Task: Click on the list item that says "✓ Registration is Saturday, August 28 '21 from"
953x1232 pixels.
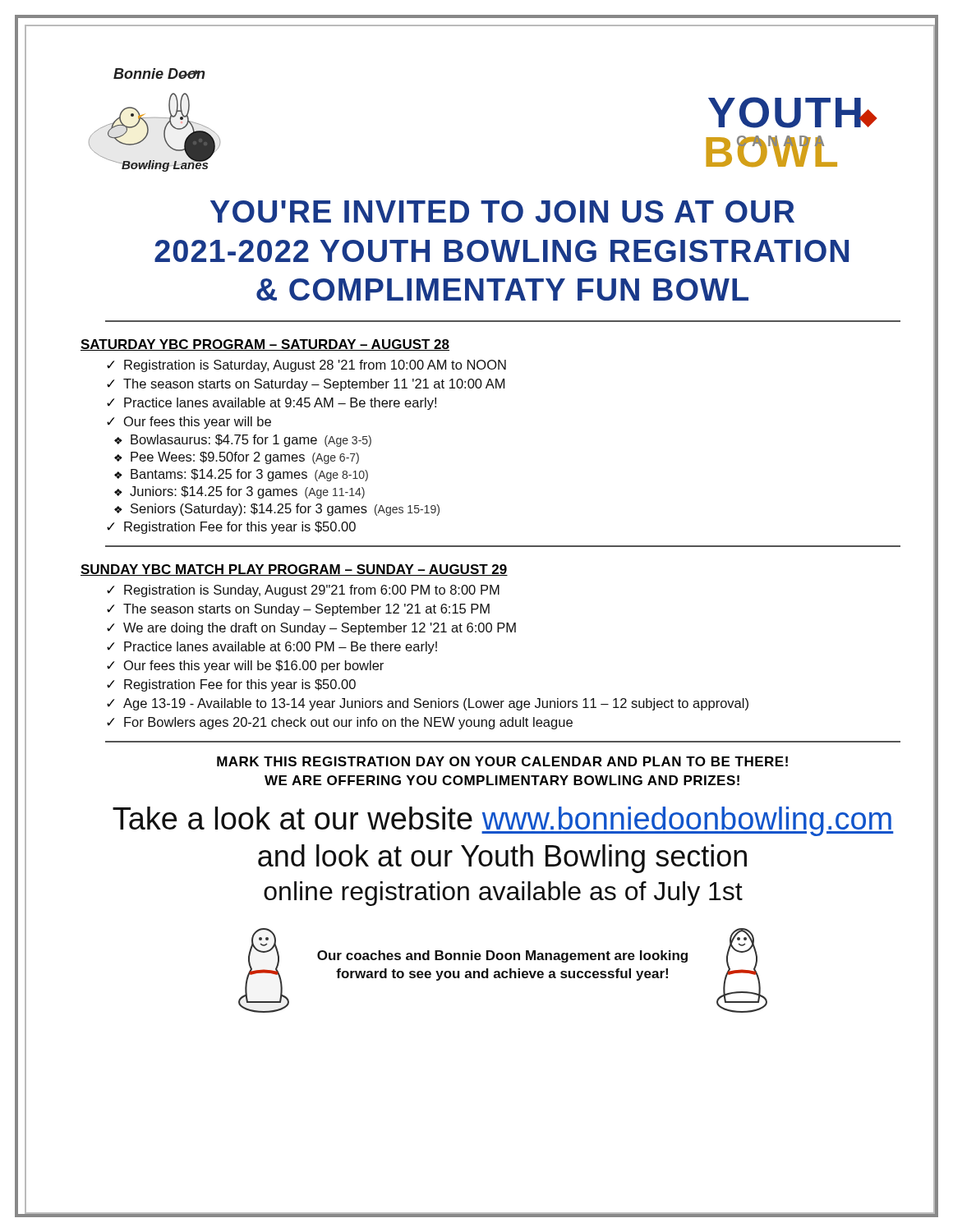Action: point(306,365)
